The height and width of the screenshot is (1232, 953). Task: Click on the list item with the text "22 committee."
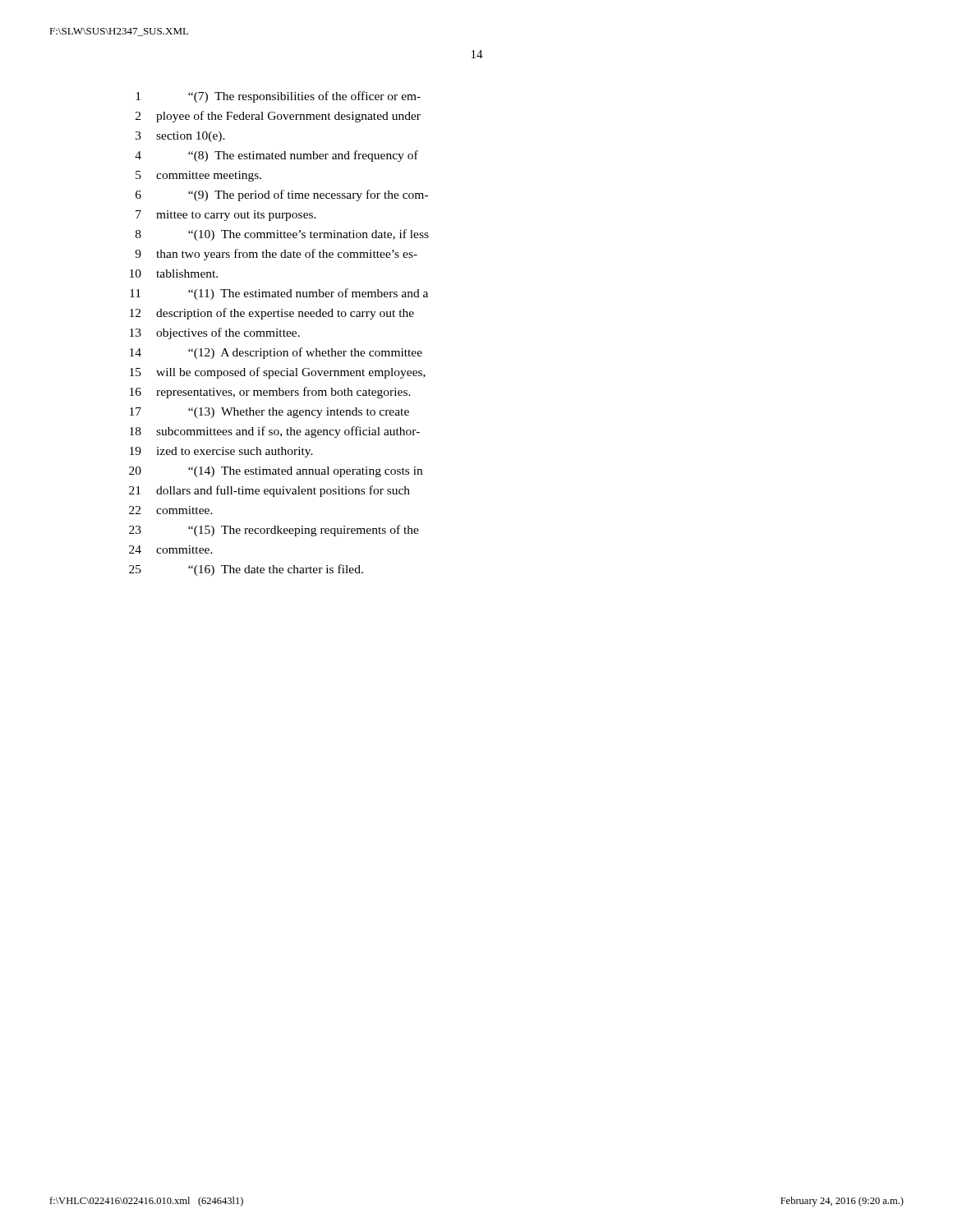[x=171, y=510]
